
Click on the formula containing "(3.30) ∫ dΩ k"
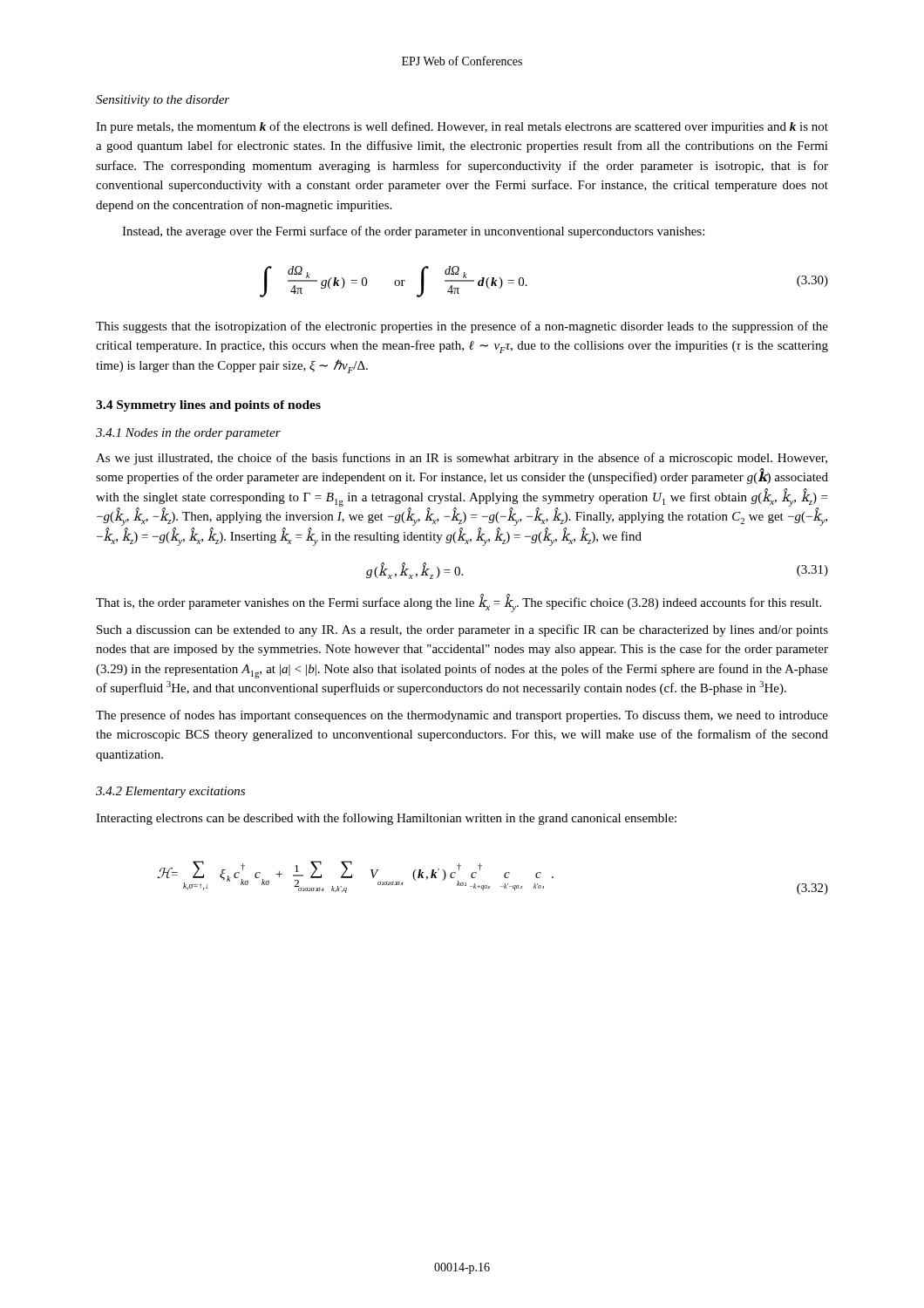point(540,279)
